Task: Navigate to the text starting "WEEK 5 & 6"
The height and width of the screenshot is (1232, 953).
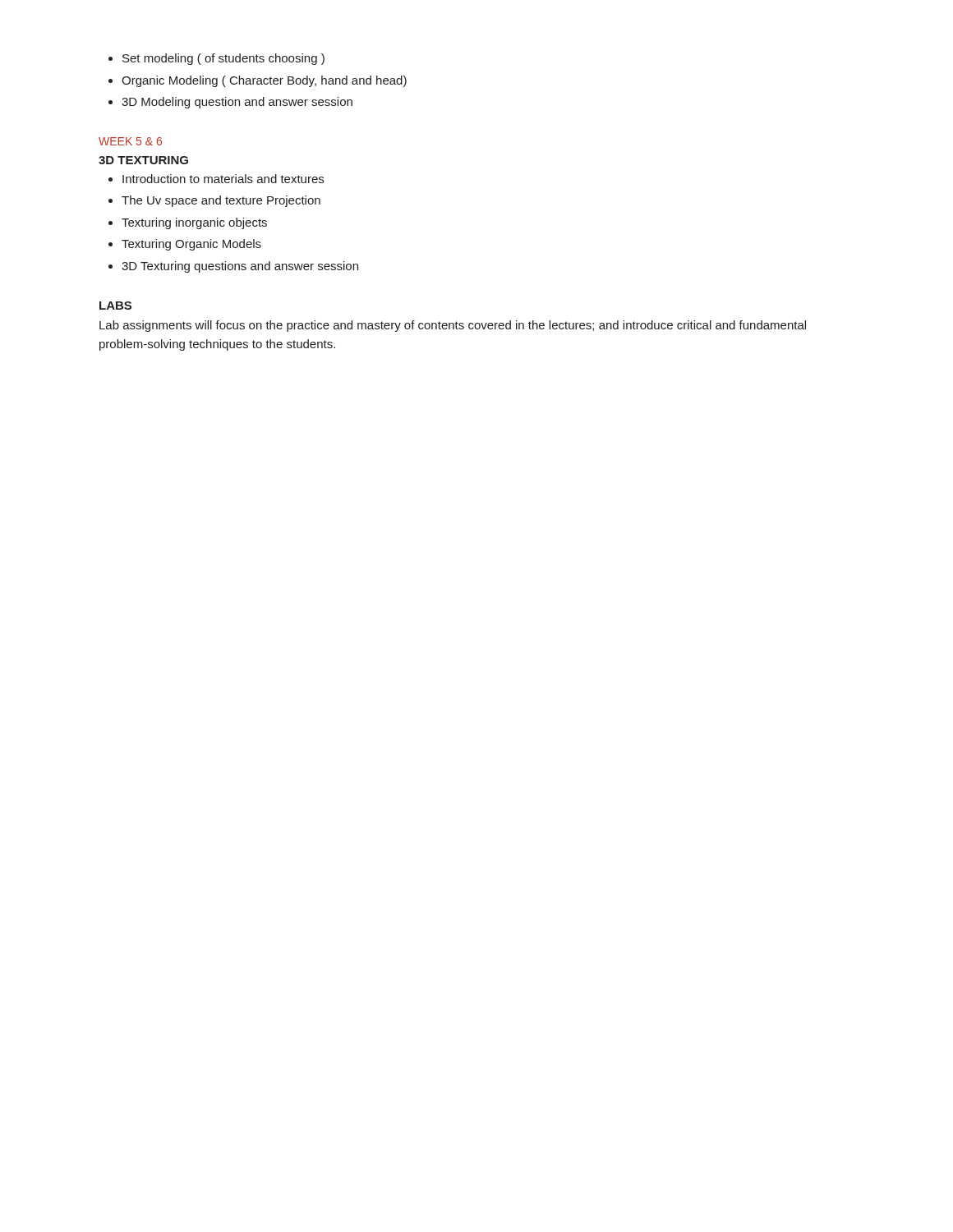Action: point(131,141)
